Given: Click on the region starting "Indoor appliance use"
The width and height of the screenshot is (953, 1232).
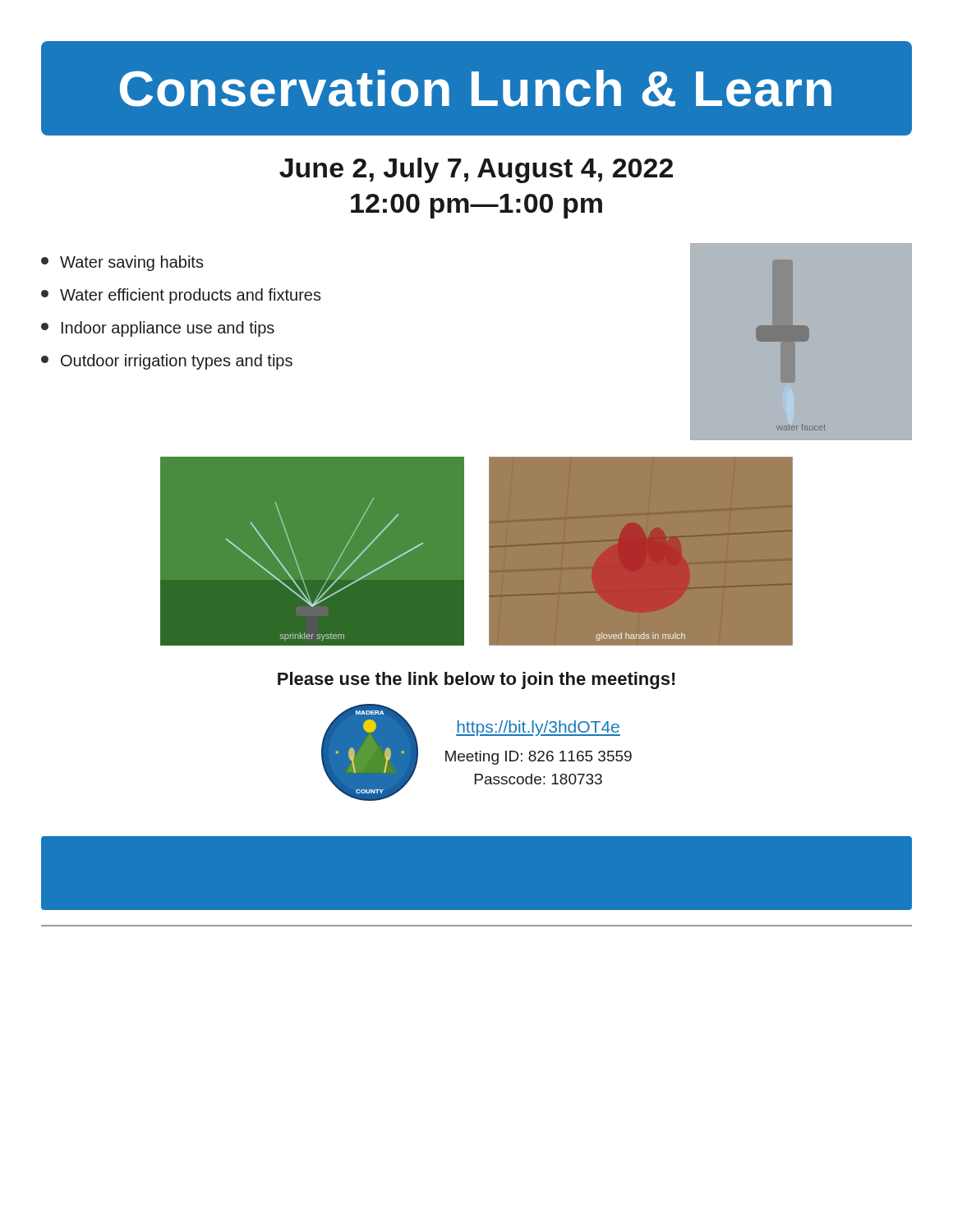Looking at the screenshot, I should tap(158, 328).
